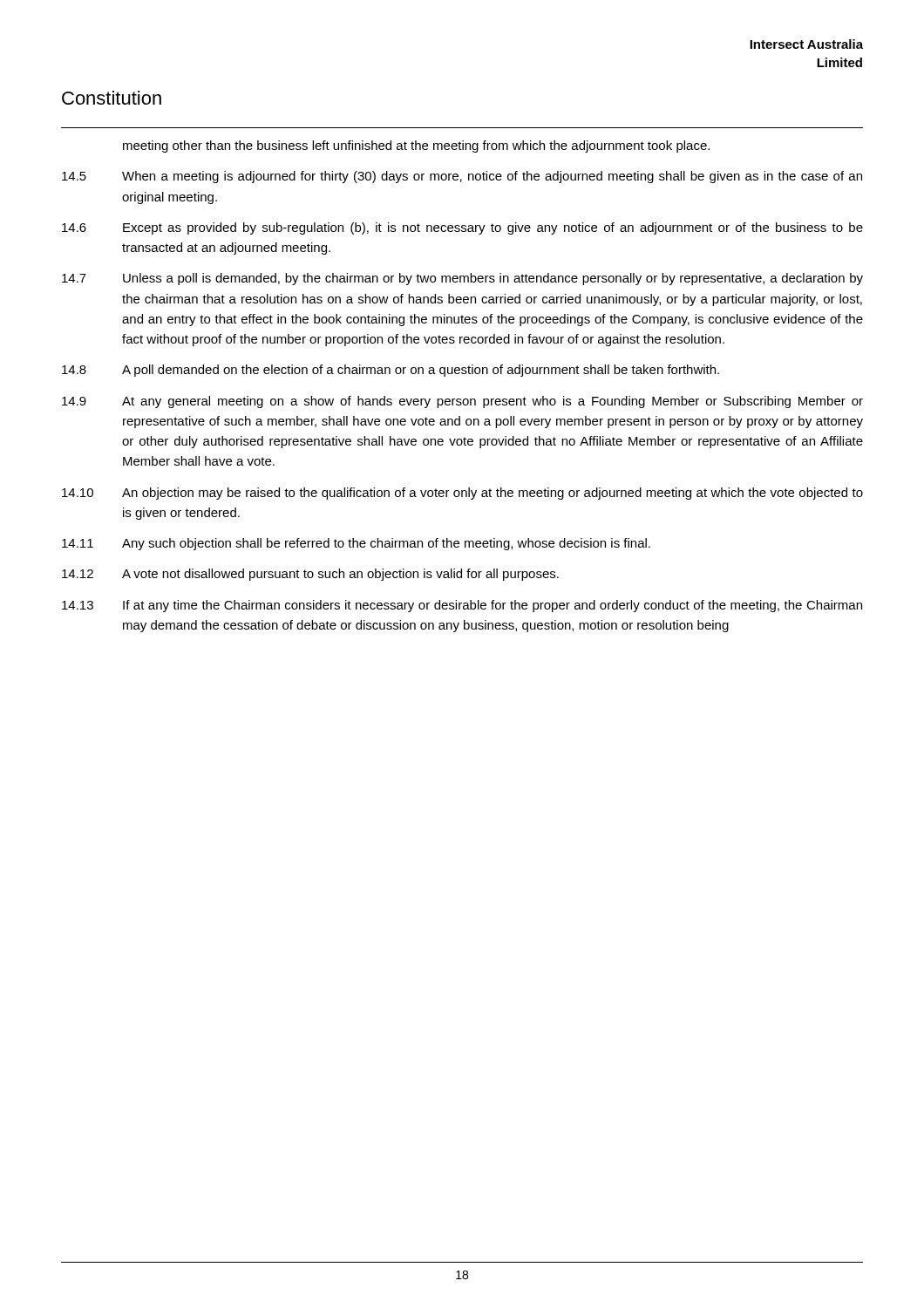This screenshot has width=924, height=1308.
Task: Locate the text block containing "meeting other than the business left unfinished"
Action: pyautogui.click(x=416, y=145)
